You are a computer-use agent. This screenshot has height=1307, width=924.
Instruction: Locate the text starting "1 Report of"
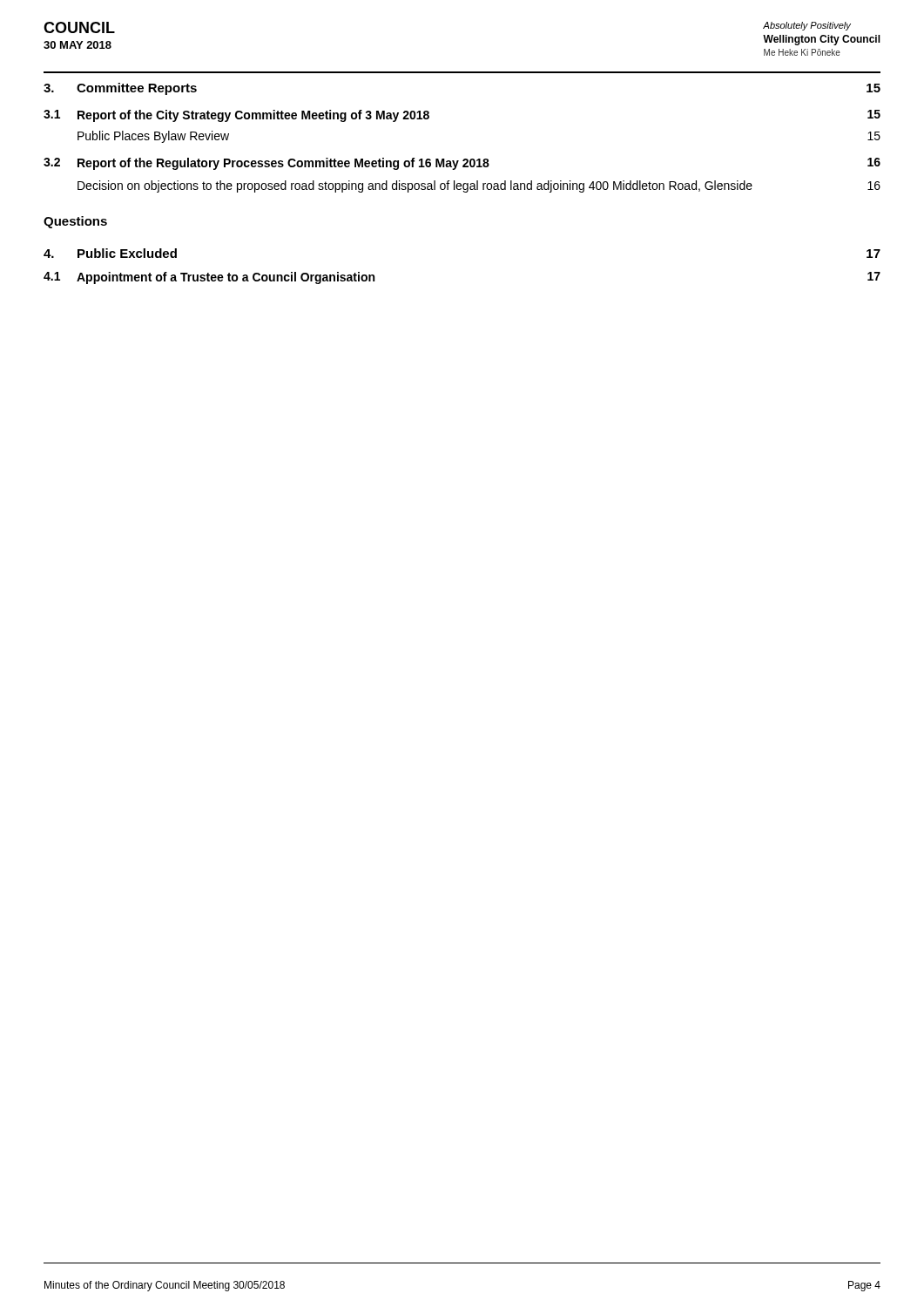point(256,115)
